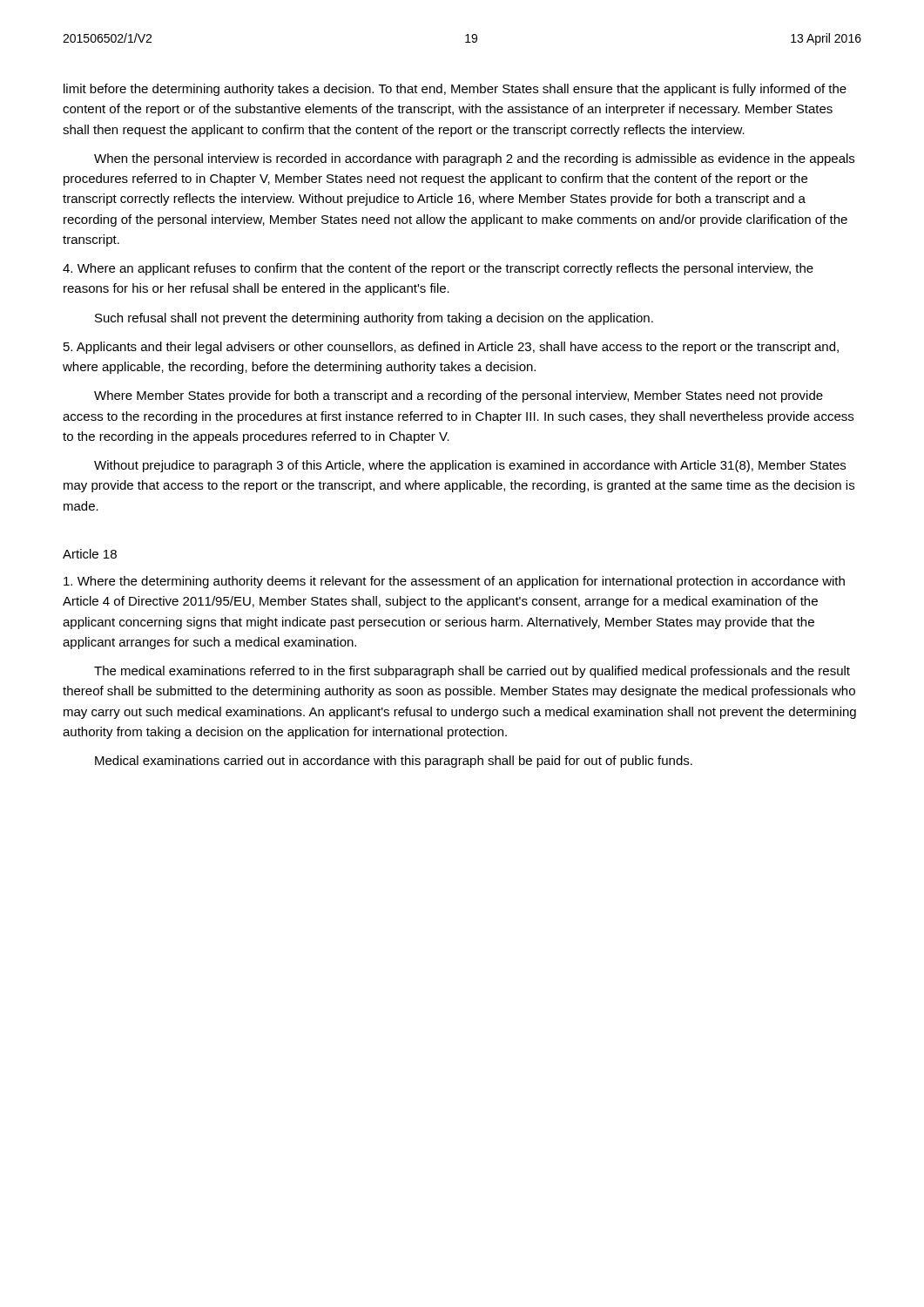Locate the text block starting "When the personal"
This screenshot has height=1307, width=924.
tap(462, 199)
